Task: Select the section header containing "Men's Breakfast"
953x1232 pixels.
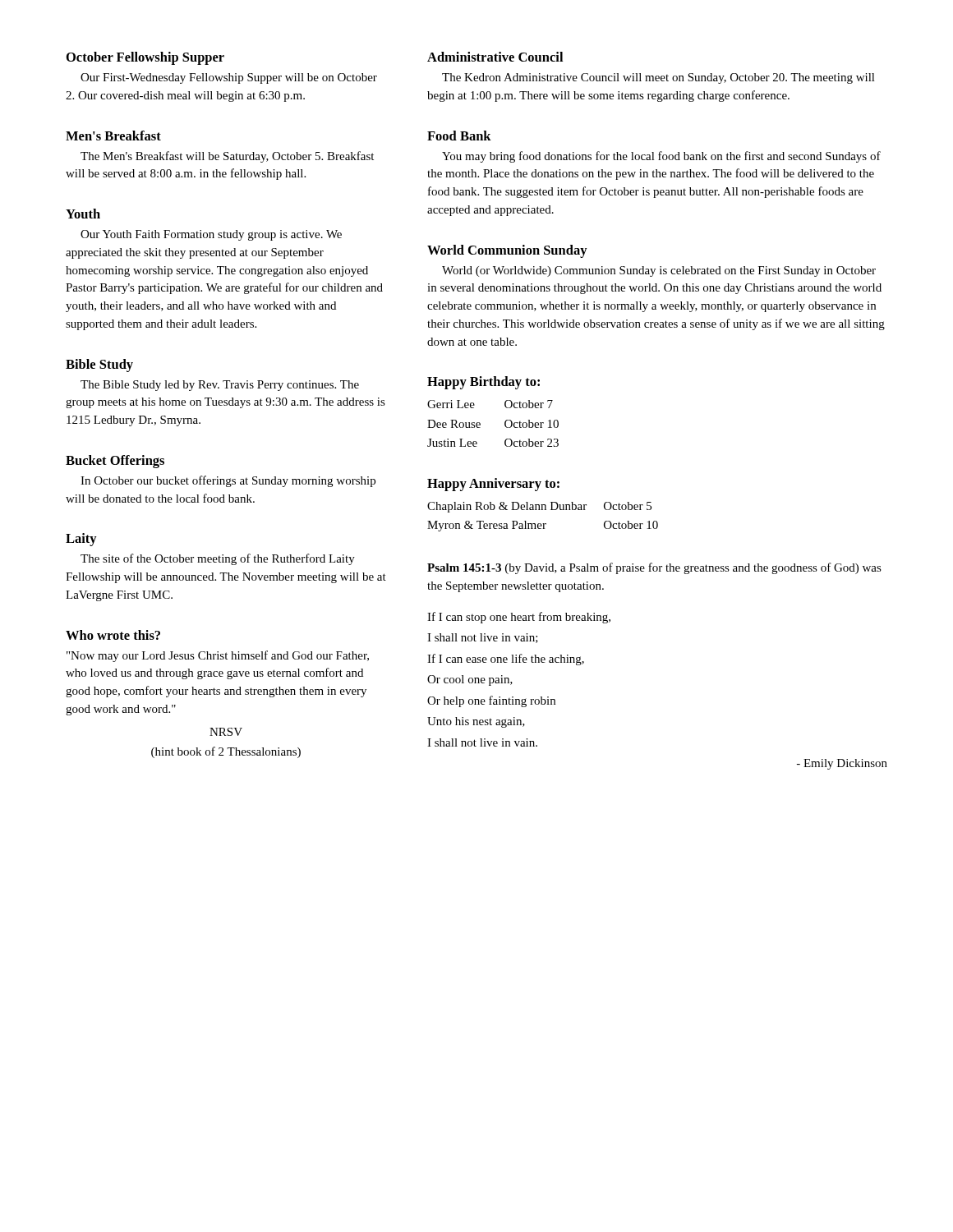Action: click(x=113, y=136)
